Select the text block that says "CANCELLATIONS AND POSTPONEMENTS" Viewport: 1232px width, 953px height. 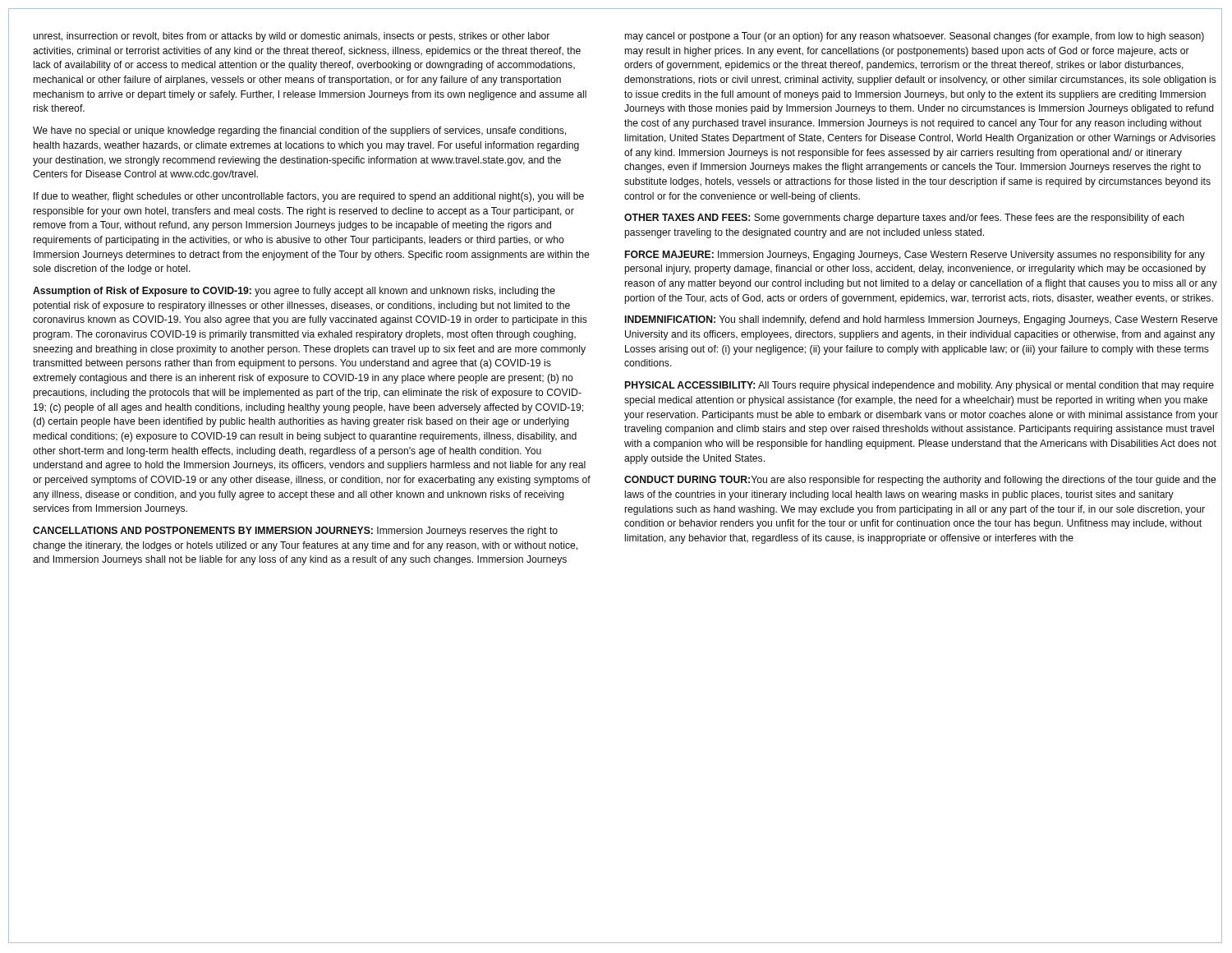click(313, 546)
